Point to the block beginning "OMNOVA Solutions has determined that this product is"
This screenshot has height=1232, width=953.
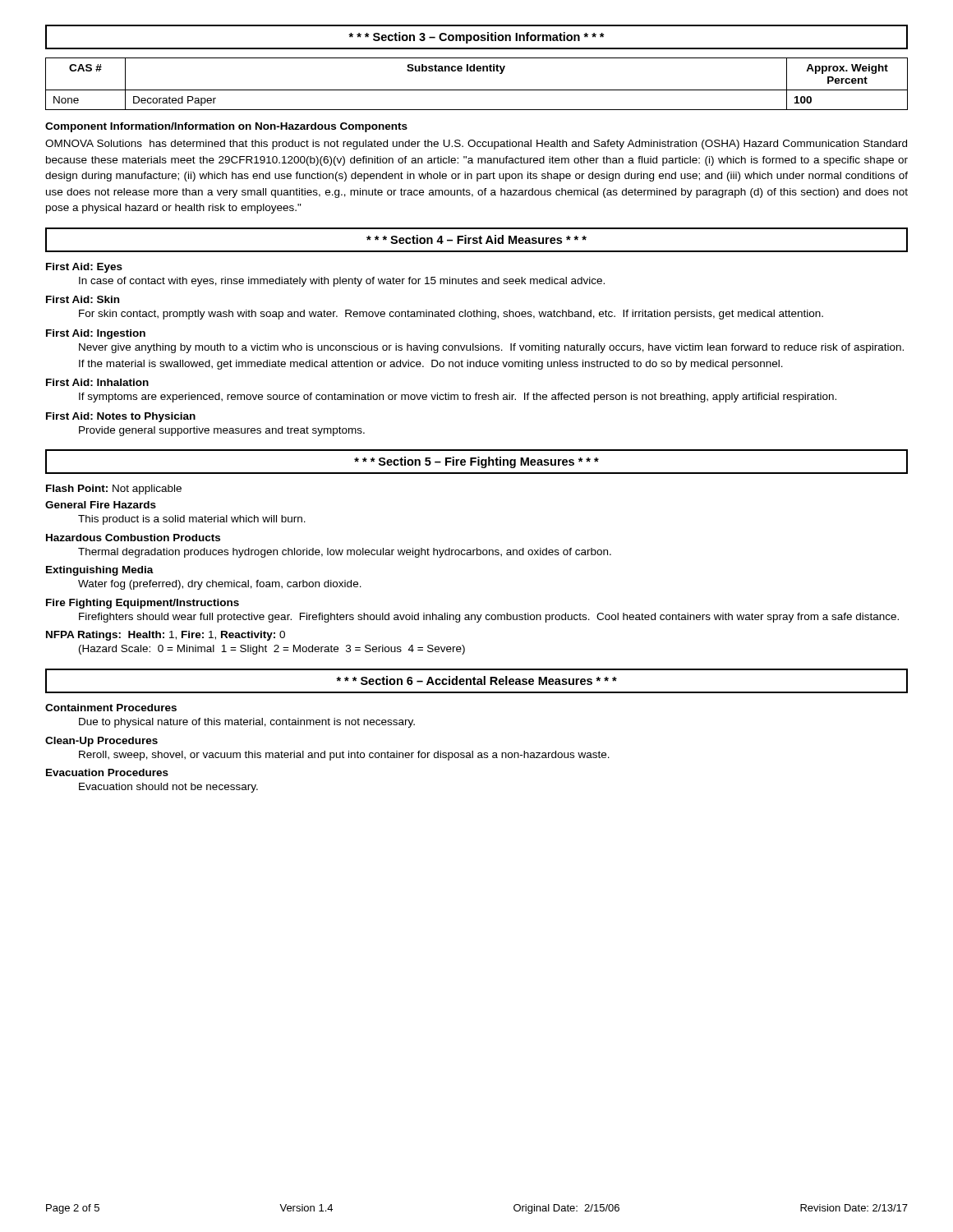(476, 175)
